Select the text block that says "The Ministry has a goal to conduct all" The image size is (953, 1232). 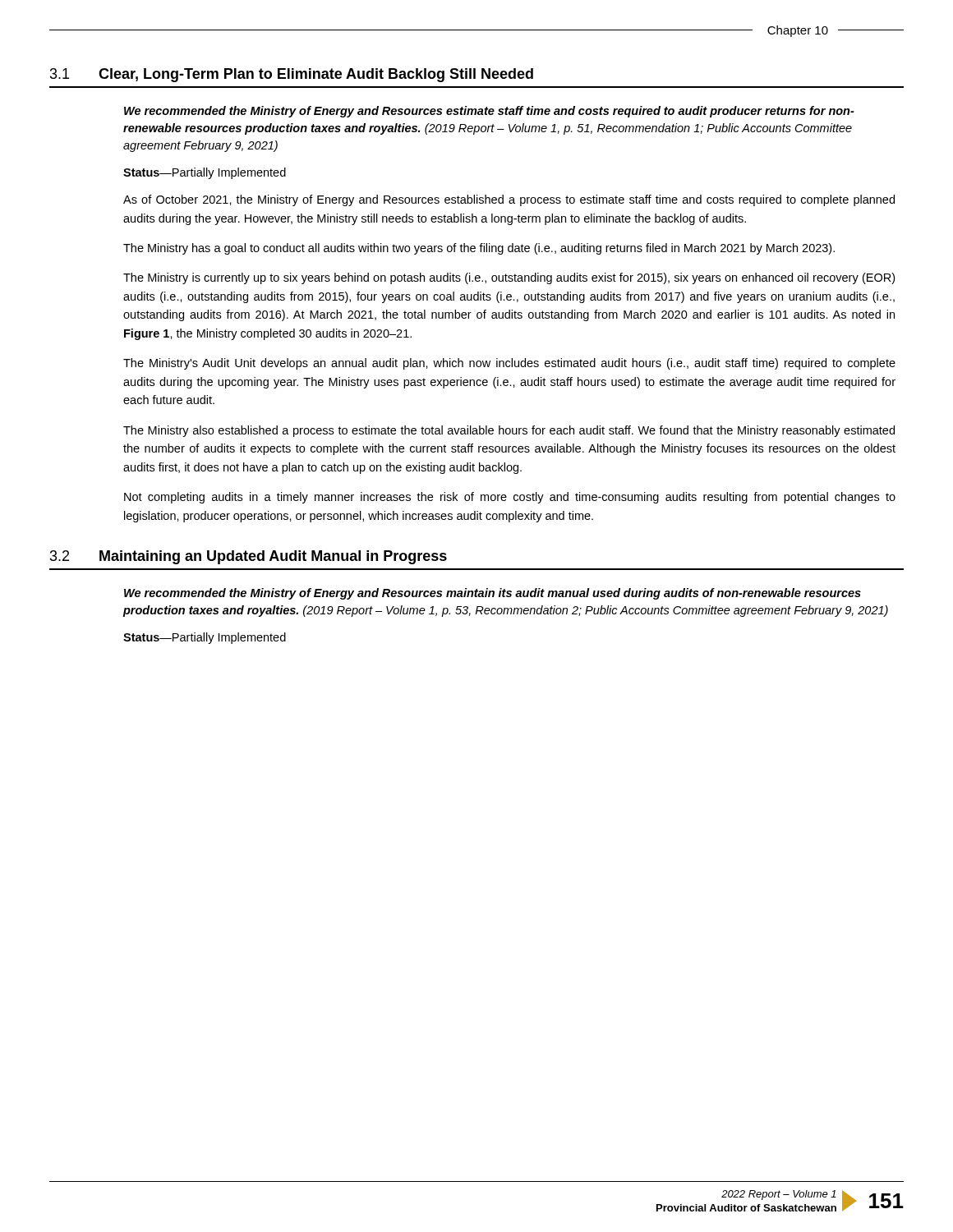pyautogui.click(x=479, y=248)
